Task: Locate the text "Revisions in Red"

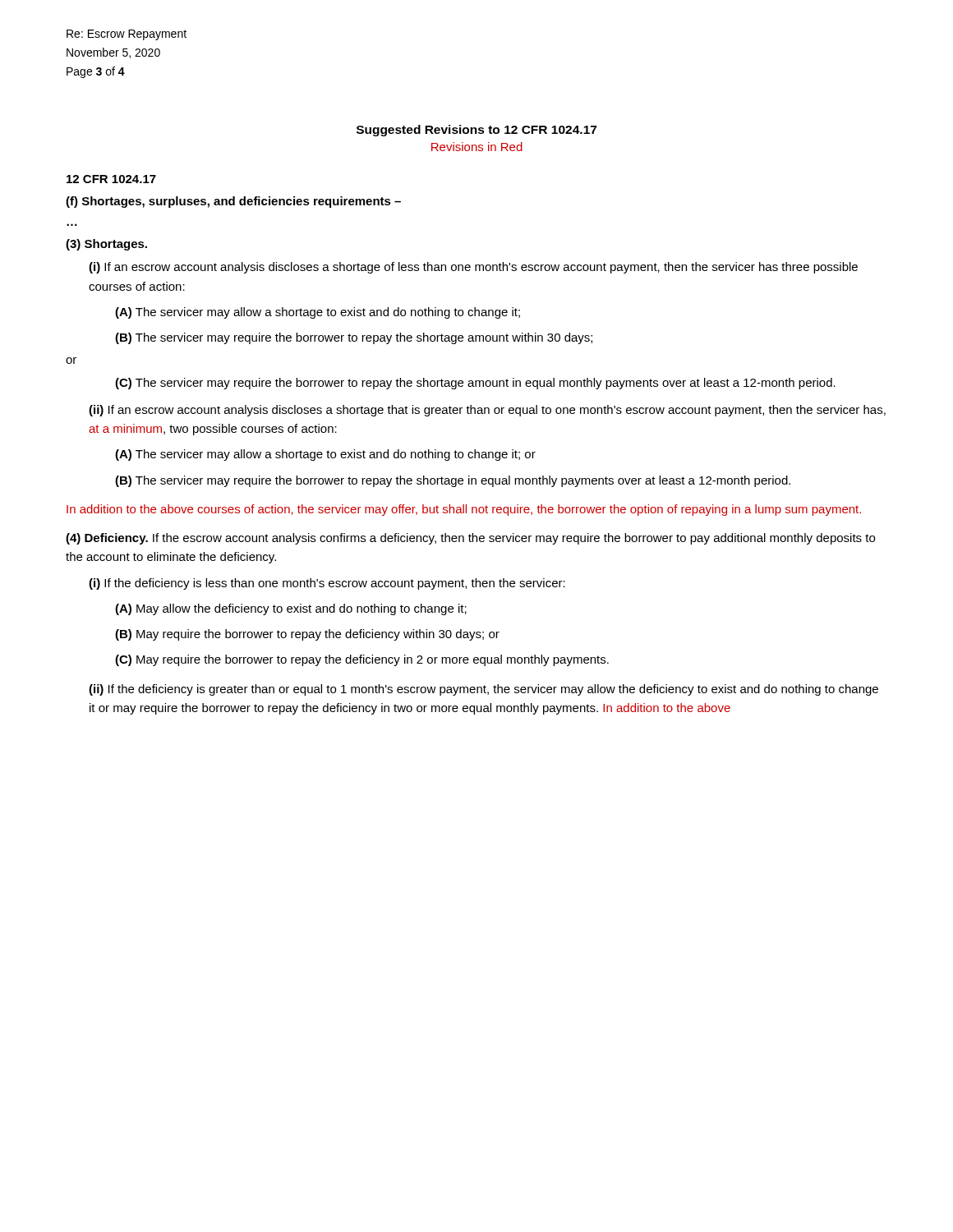Action: 476,147
